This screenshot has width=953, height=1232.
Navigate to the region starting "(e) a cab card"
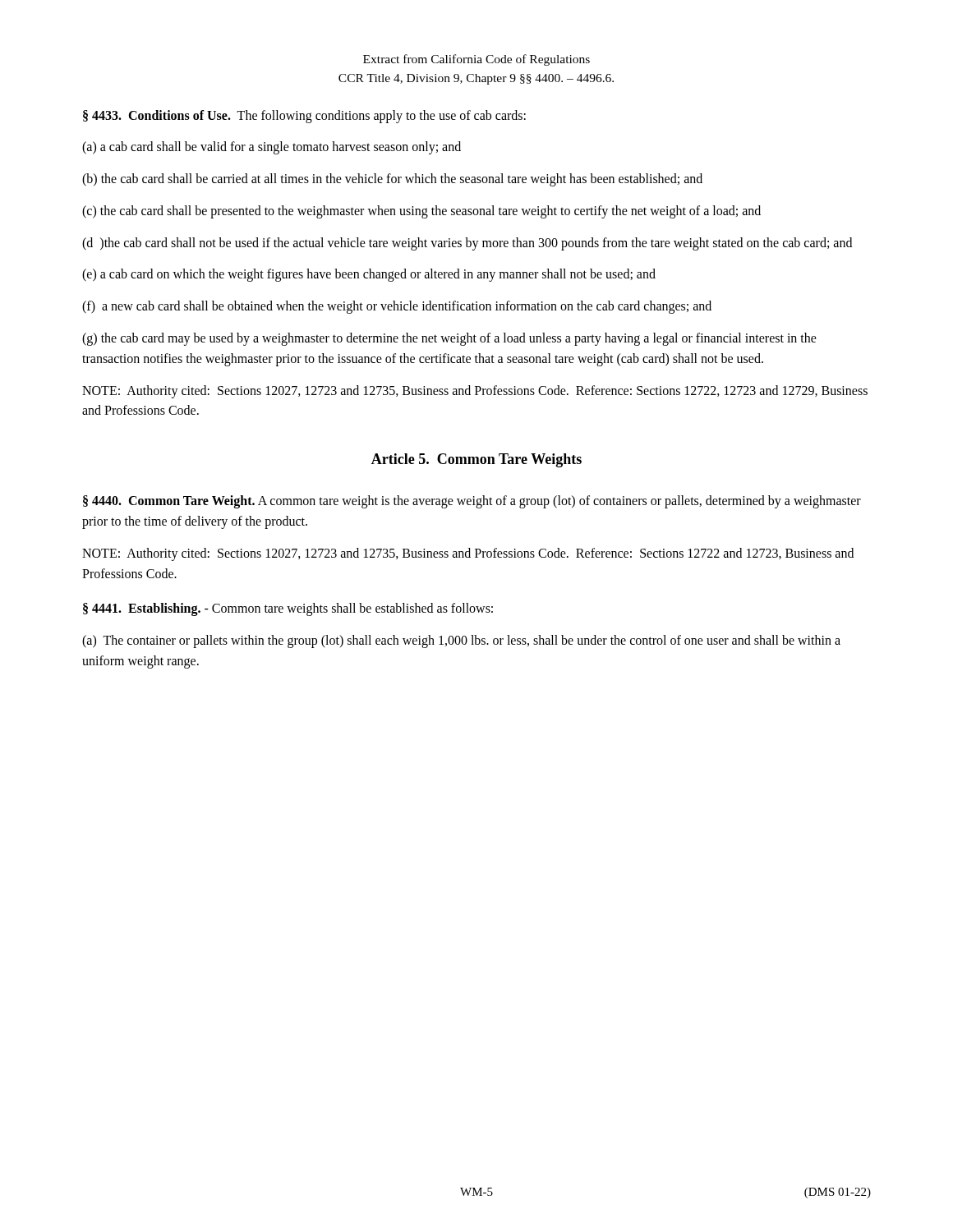pyautogui.click(x=369, y=274)
